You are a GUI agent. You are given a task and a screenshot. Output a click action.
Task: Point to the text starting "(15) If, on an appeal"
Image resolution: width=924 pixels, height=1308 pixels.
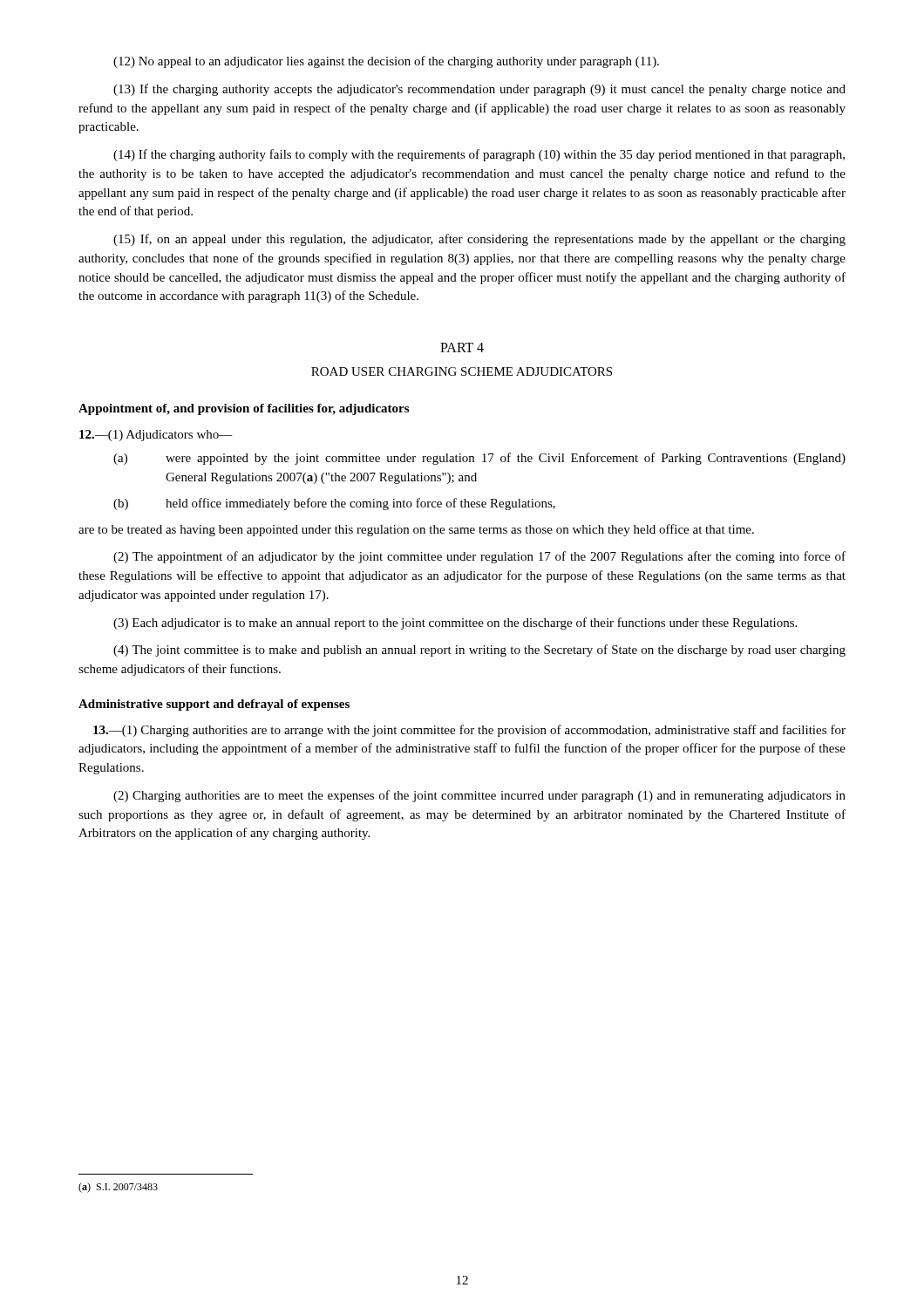coord(462,268)
